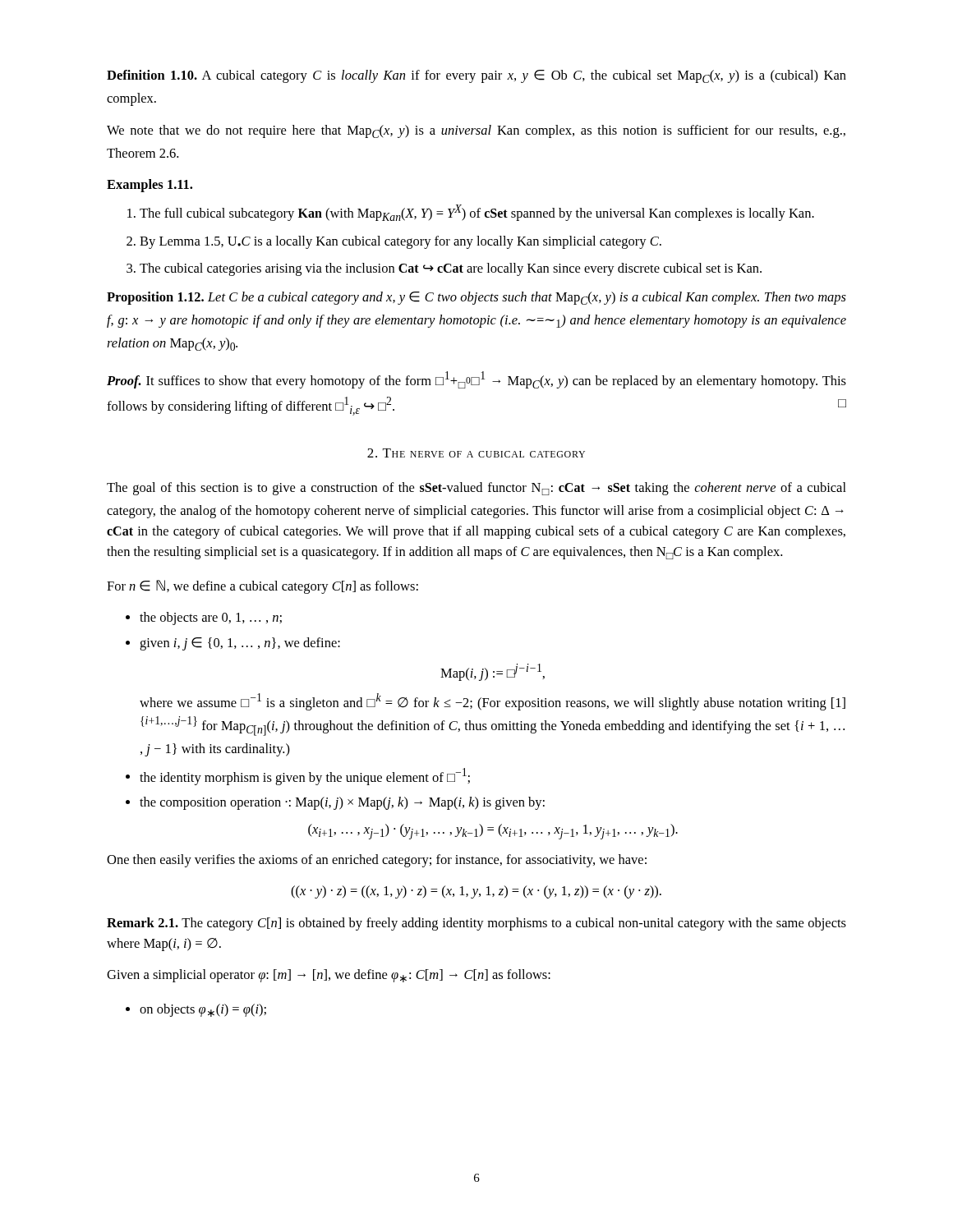Find the section header containing "Examples 1.11."
This screenshot has height=1232, width=953.
150,186
